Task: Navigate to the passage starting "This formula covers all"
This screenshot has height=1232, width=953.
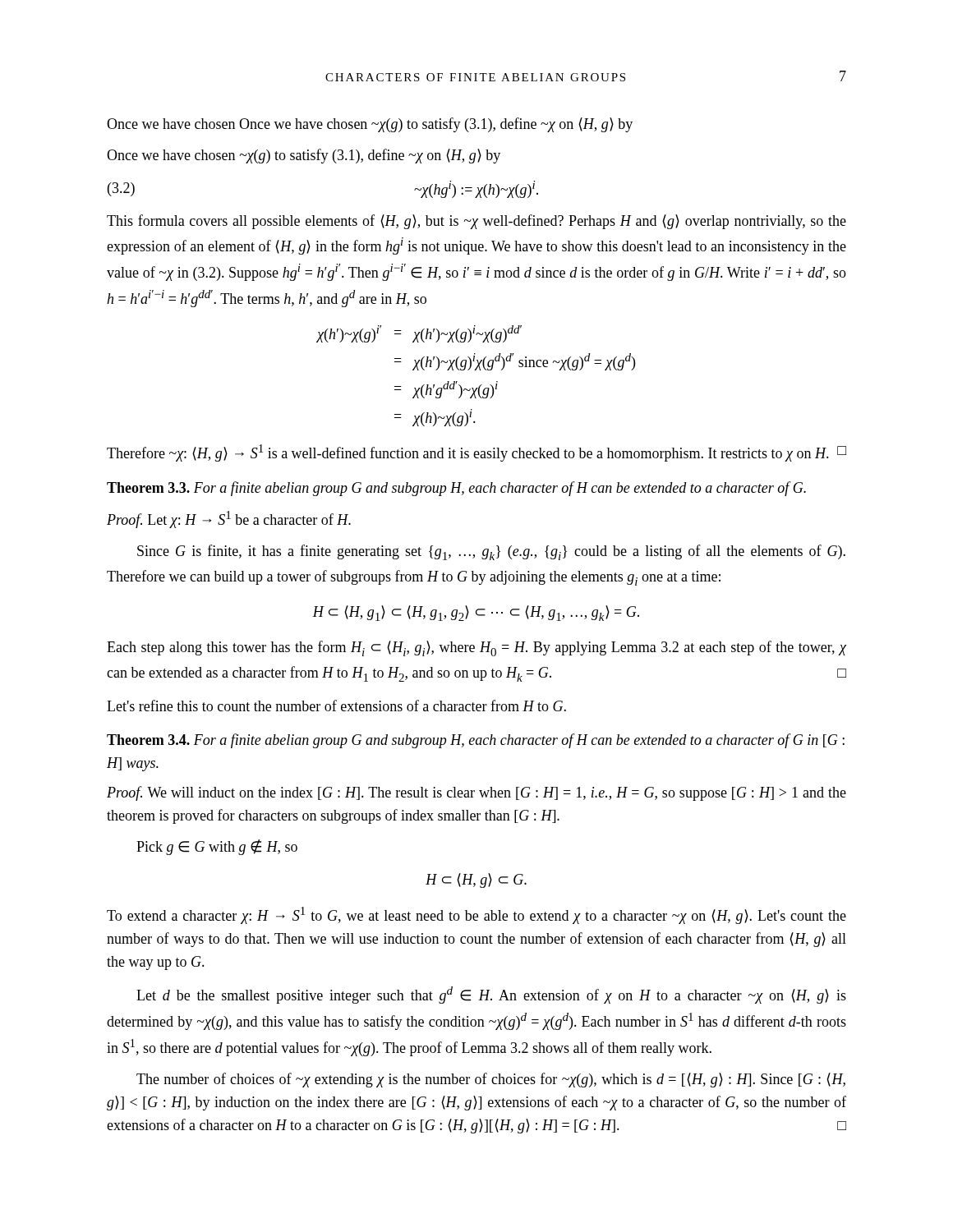Action: point(476,261)
